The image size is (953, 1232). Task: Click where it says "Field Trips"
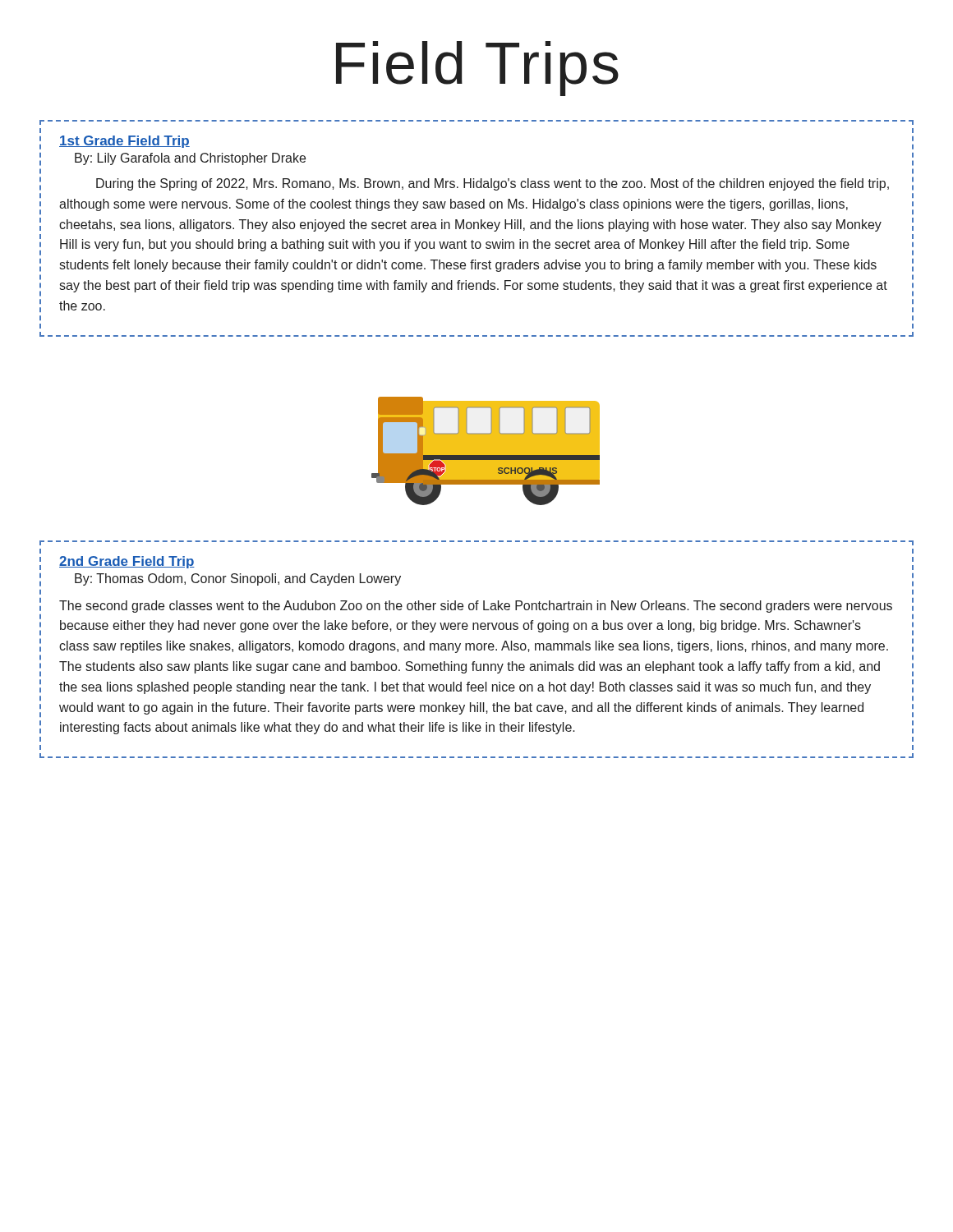click(476, 63)
